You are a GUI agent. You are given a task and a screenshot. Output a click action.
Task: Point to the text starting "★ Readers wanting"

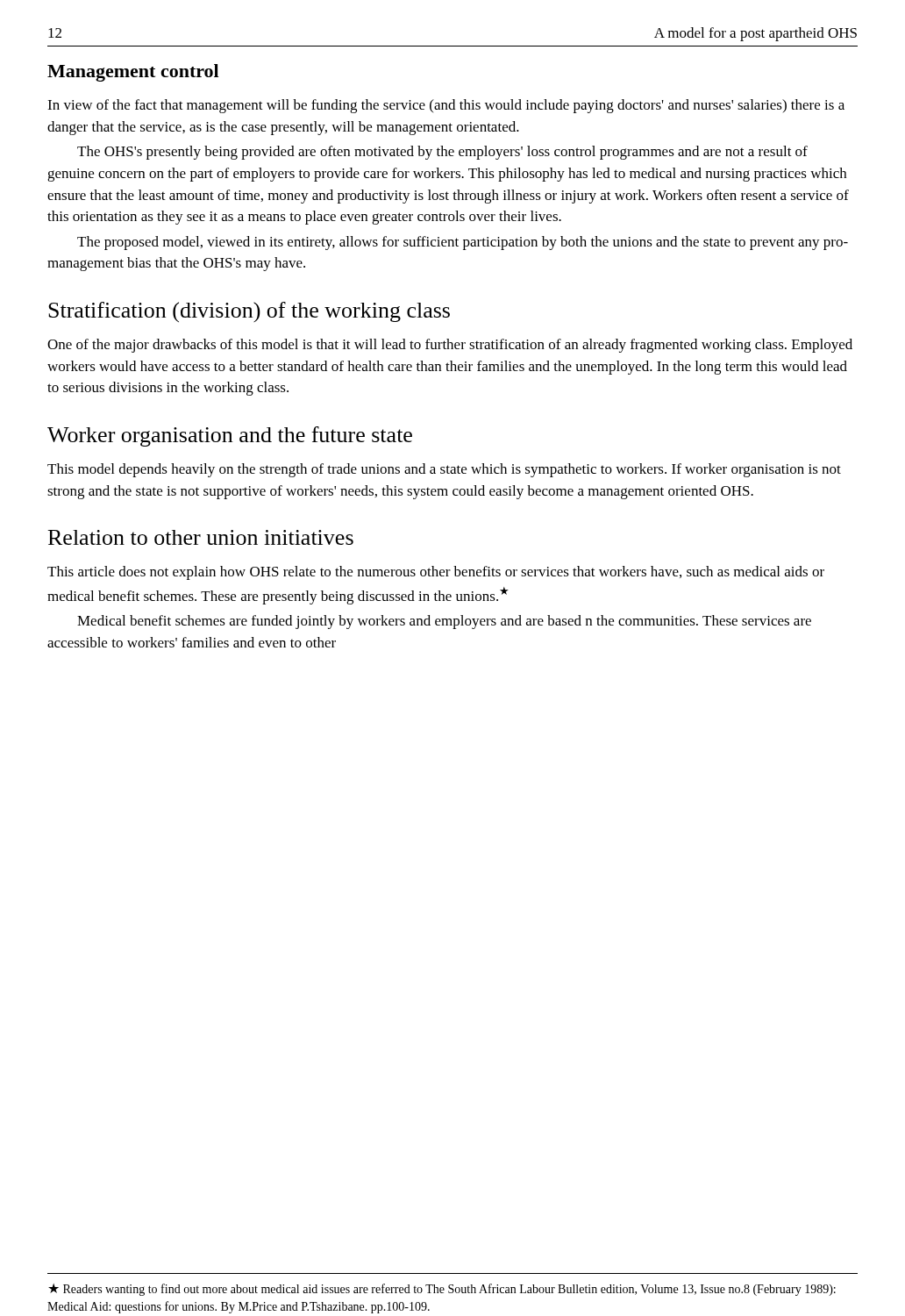point(442,1297)
